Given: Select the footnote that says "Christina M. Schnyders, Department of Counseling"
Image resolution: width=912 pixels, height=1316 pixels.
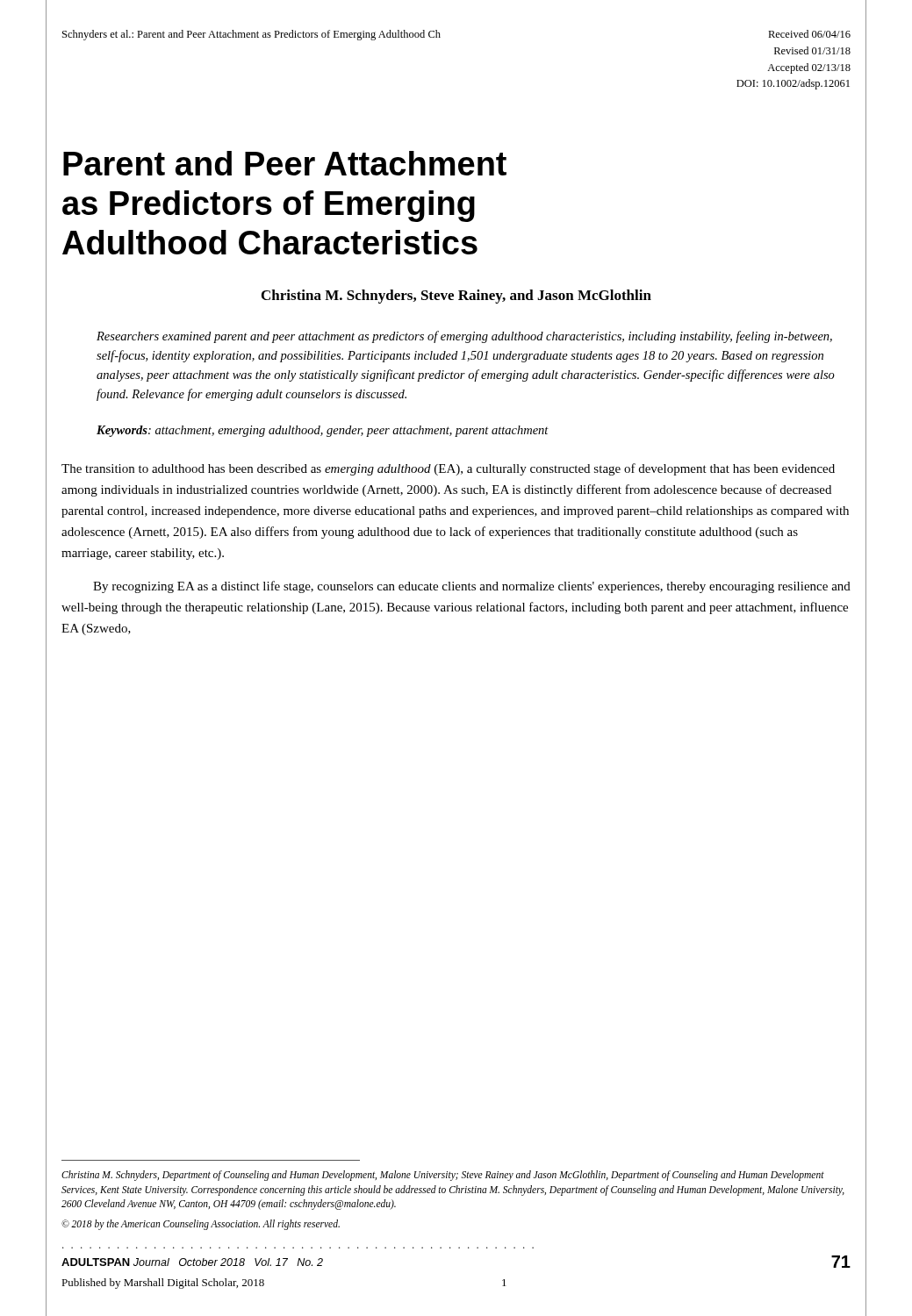Looking at the screenshot, I should click(x=453, y=1189).
